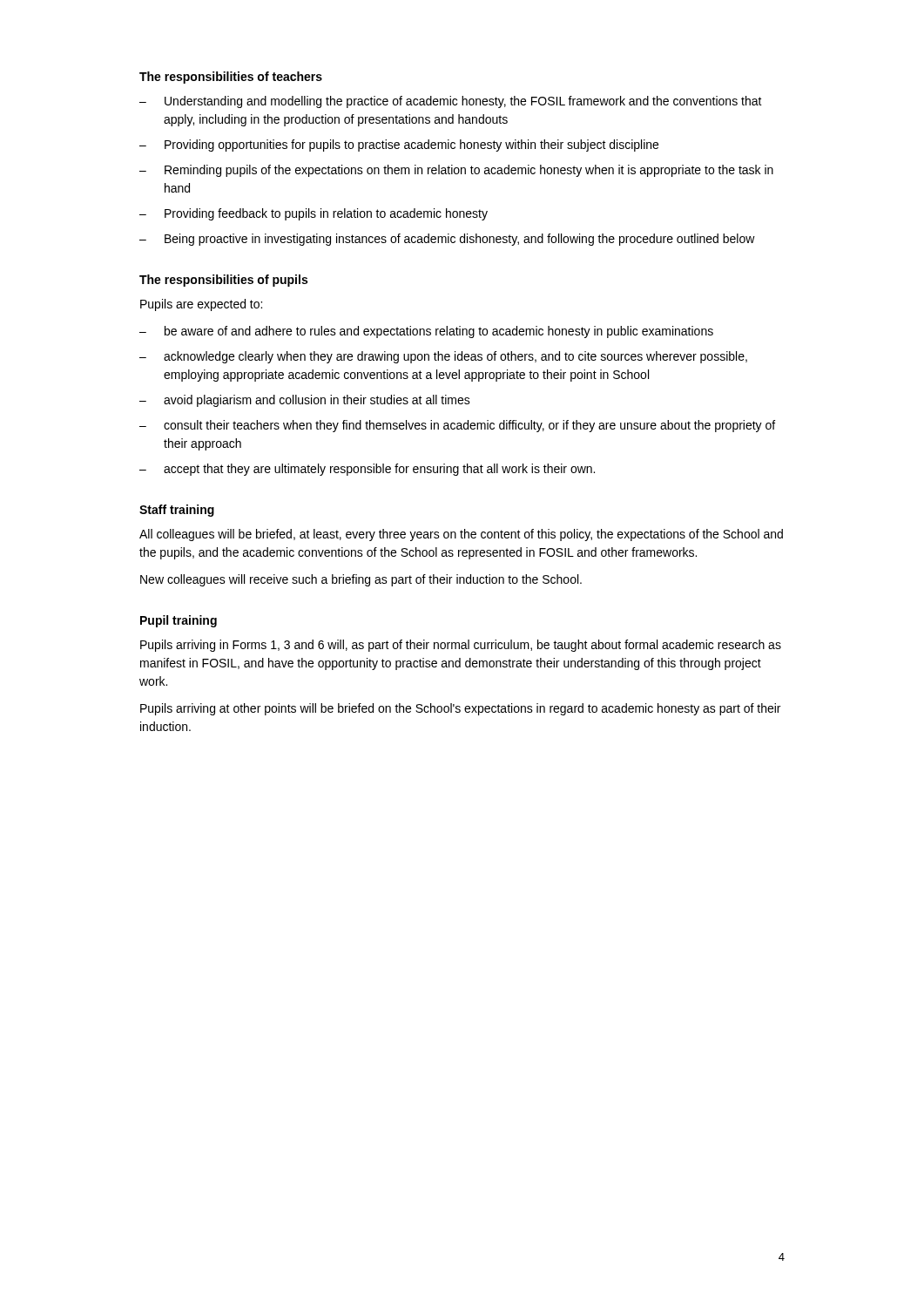The width and height of the screenshot is (924, 1307).
Task: Where is the passage that starts "– Providing feedback to pupils"?
Action: [462, 214]
